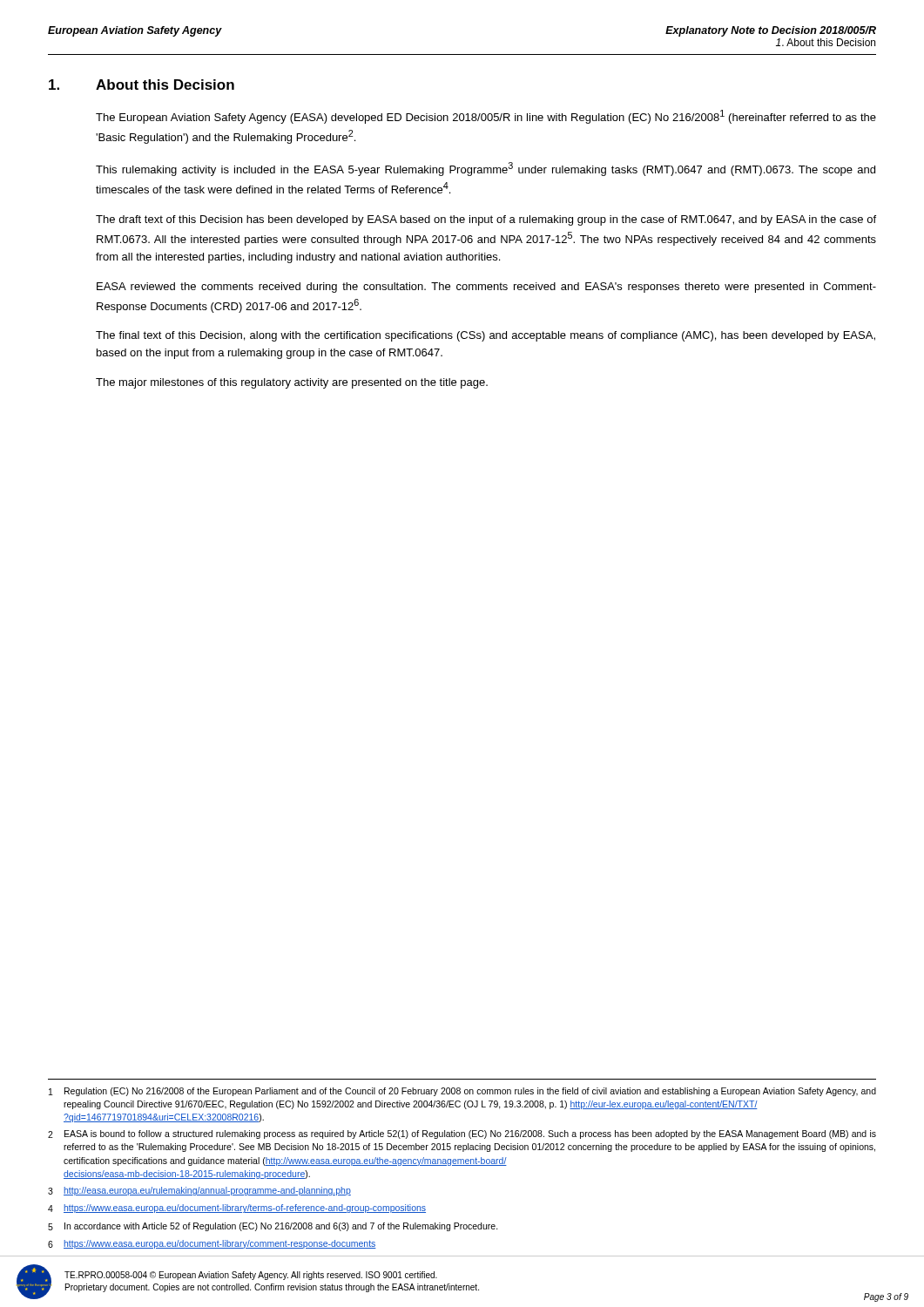The width and height of the screenshot is (924, 1307).
Task: Point to the text starting "1. About this Decision"
Action: pos(141,85)
